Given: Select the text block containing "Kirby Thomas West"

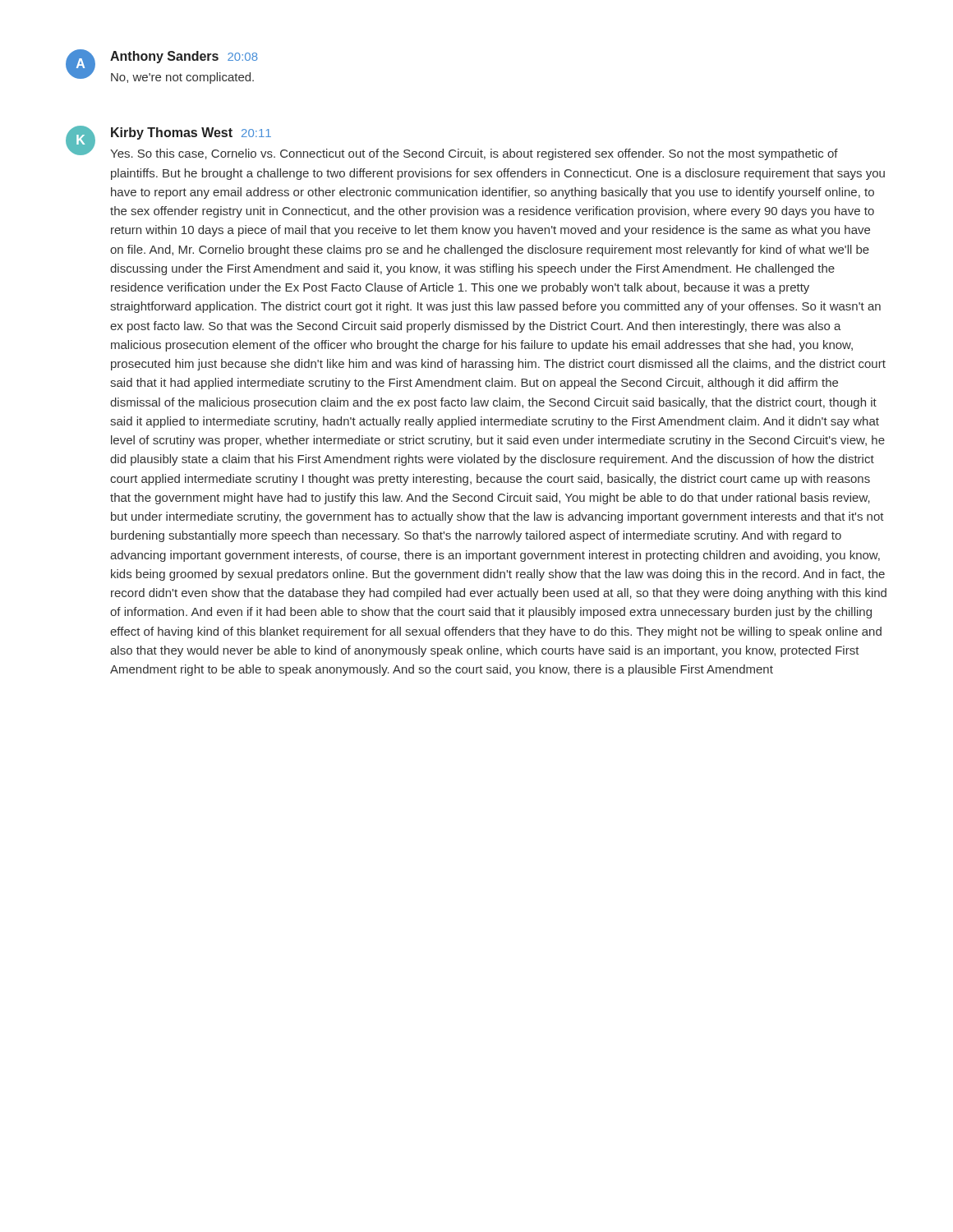Looking at the screenshot, I should pyautogui.click(x=499, y=402).
